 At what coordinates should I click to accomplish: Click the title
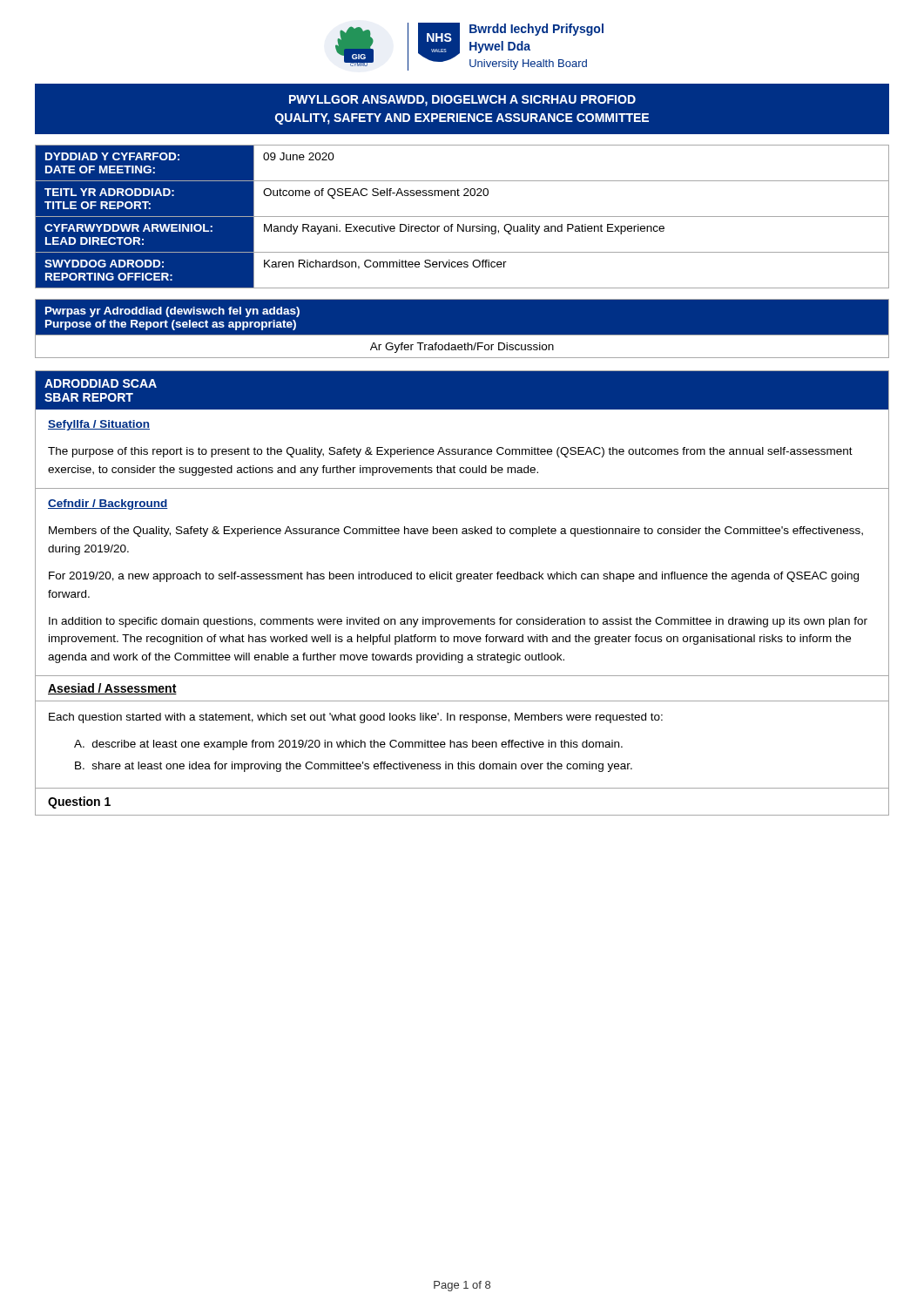(x=462, y=108)
